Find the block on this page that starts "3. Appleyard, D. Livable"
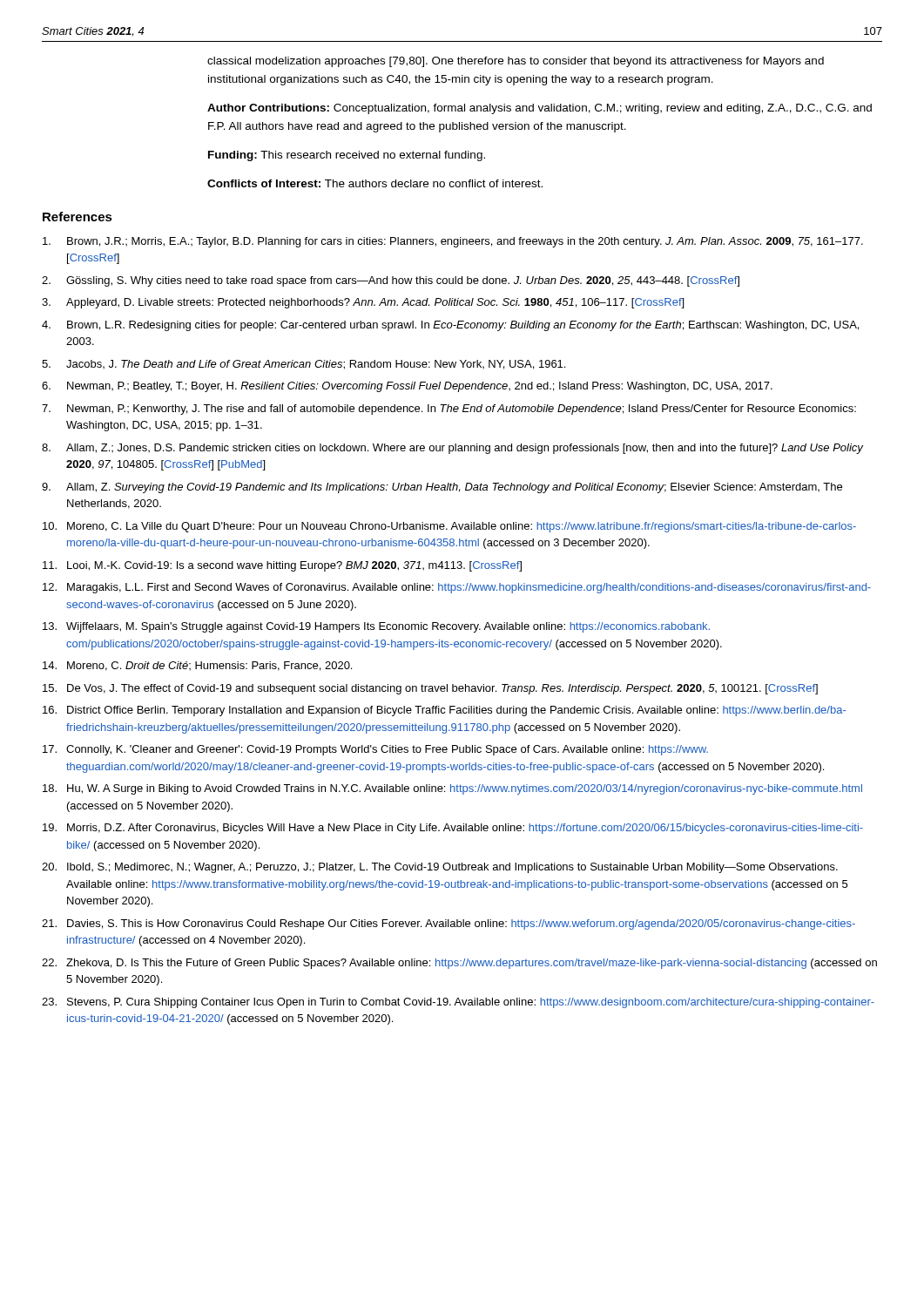 [x=462, y=302]
